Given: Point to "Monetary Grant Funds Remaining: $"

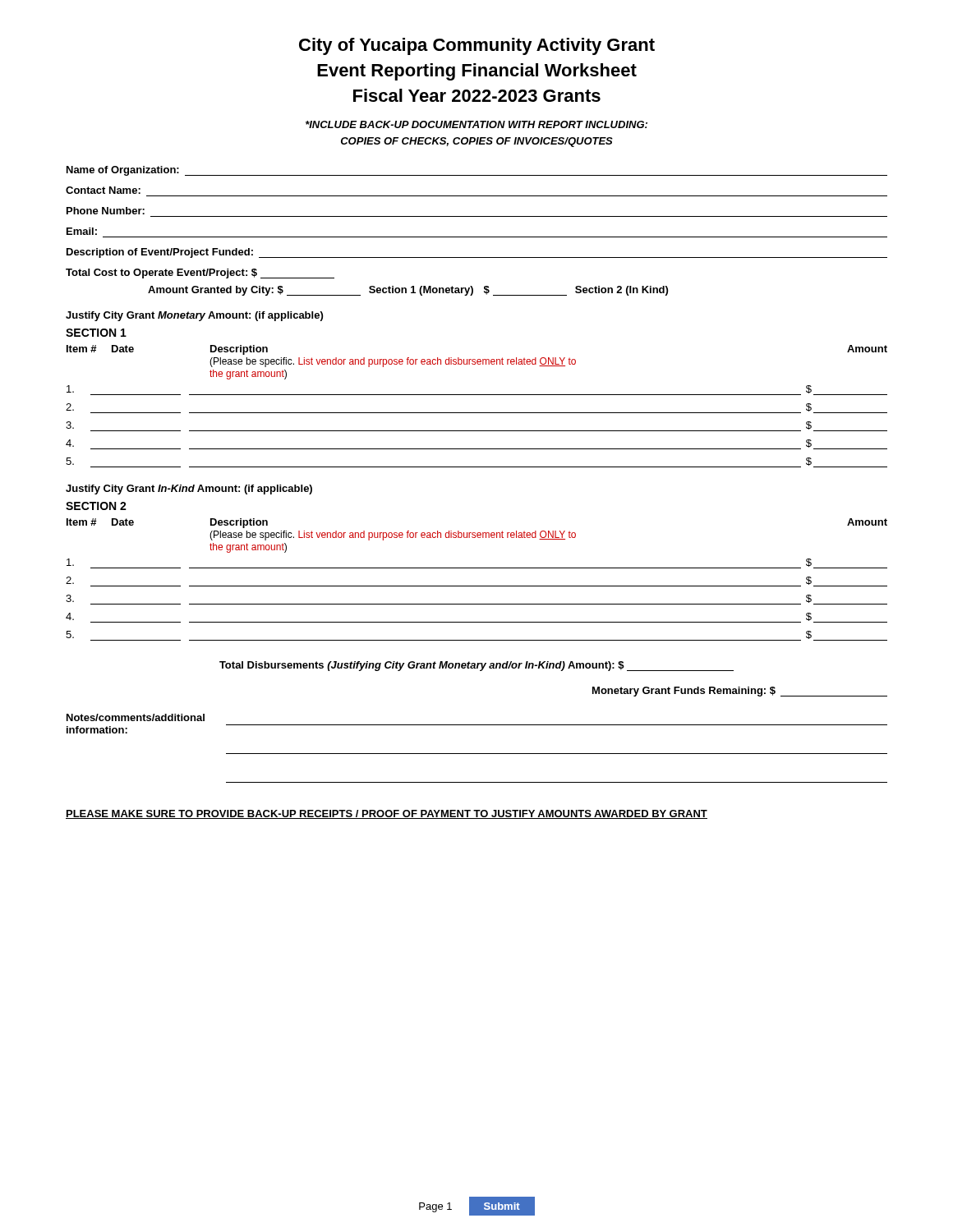Looking at the screenshot, I should click(x=739, y=690).
